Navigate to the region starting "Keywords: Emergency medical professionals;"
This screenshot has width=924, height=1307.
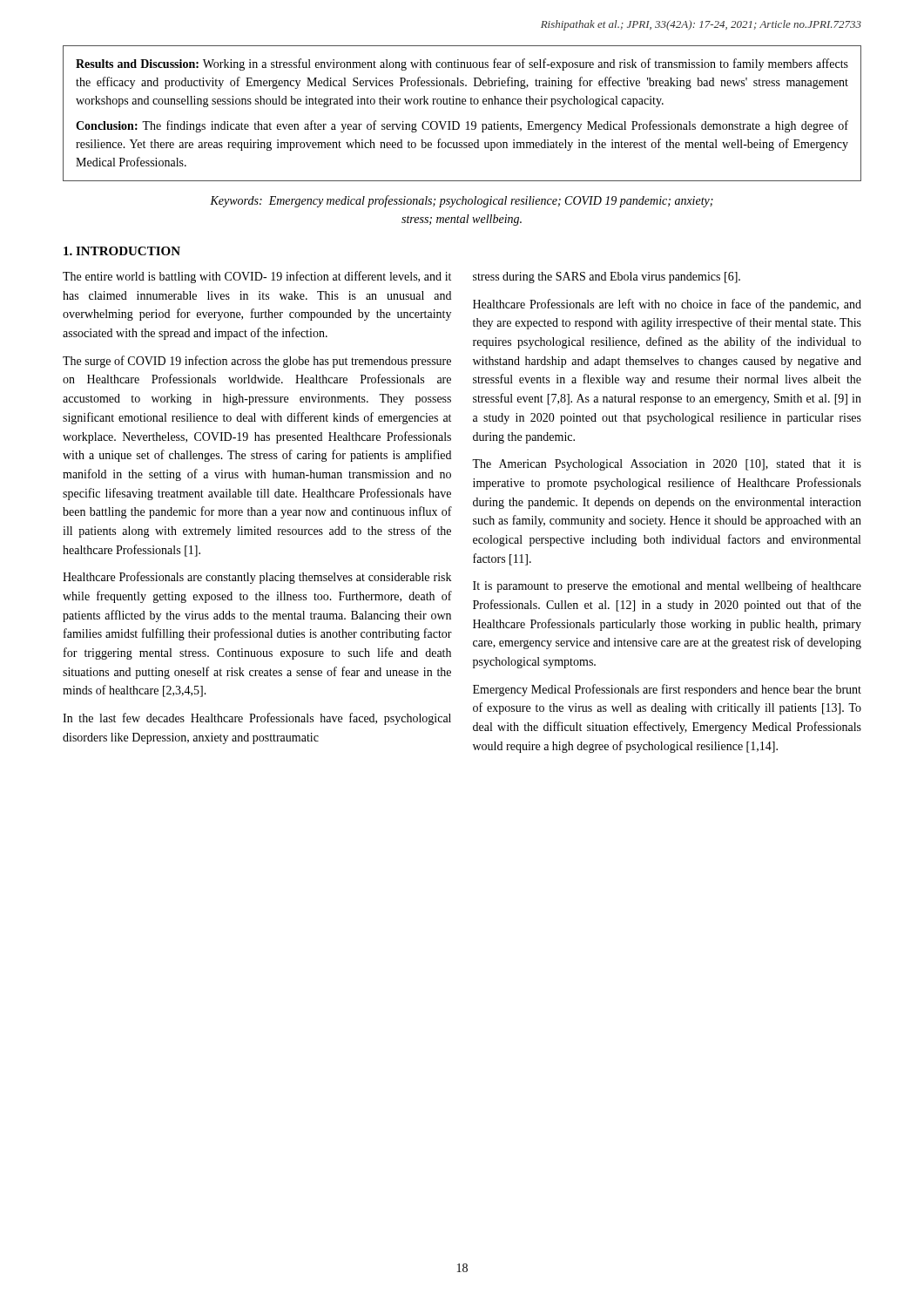tap(462, 210)
